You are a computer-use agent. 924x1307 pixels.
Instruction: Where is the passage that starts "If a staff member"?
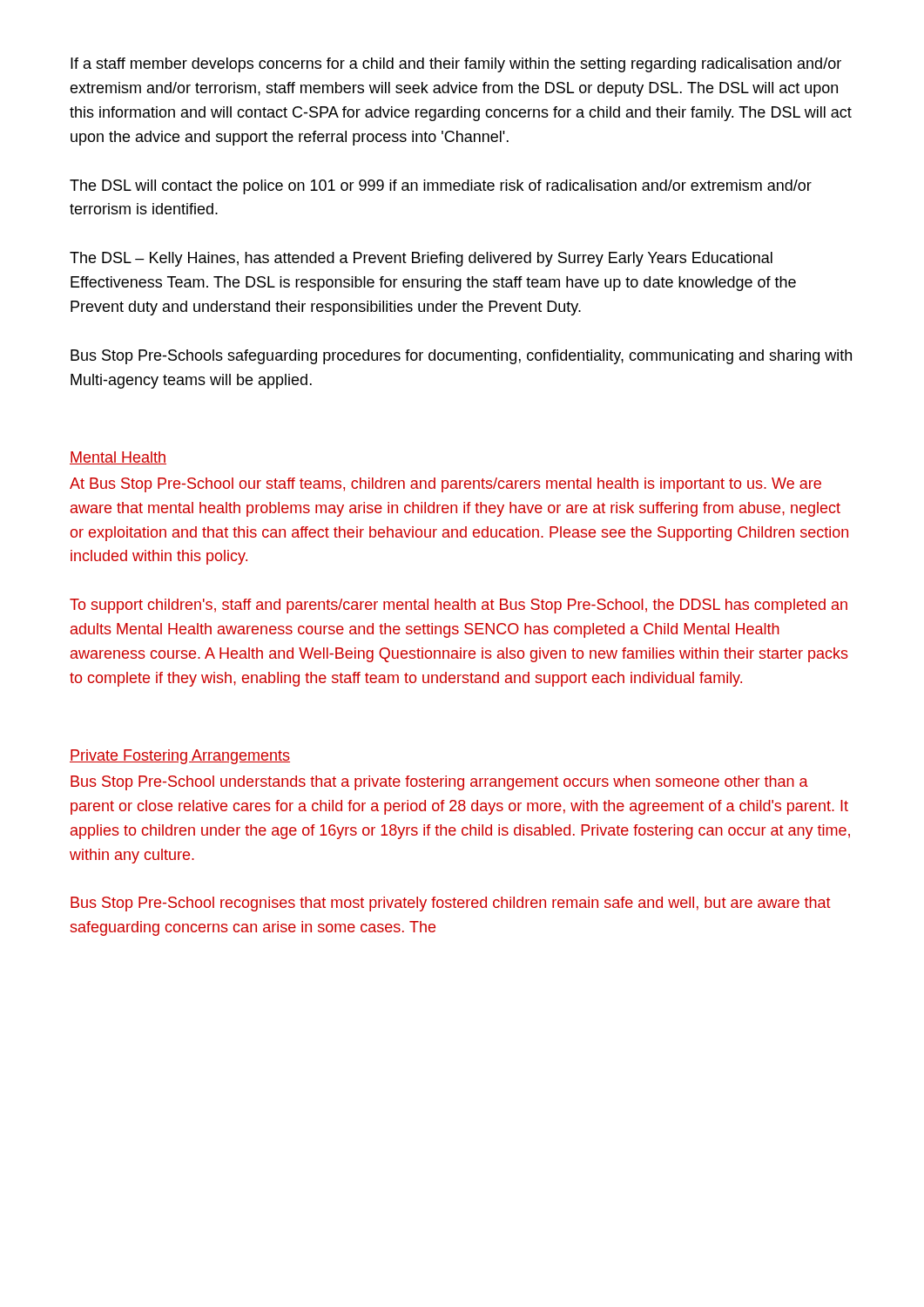[x=461, y=100]
